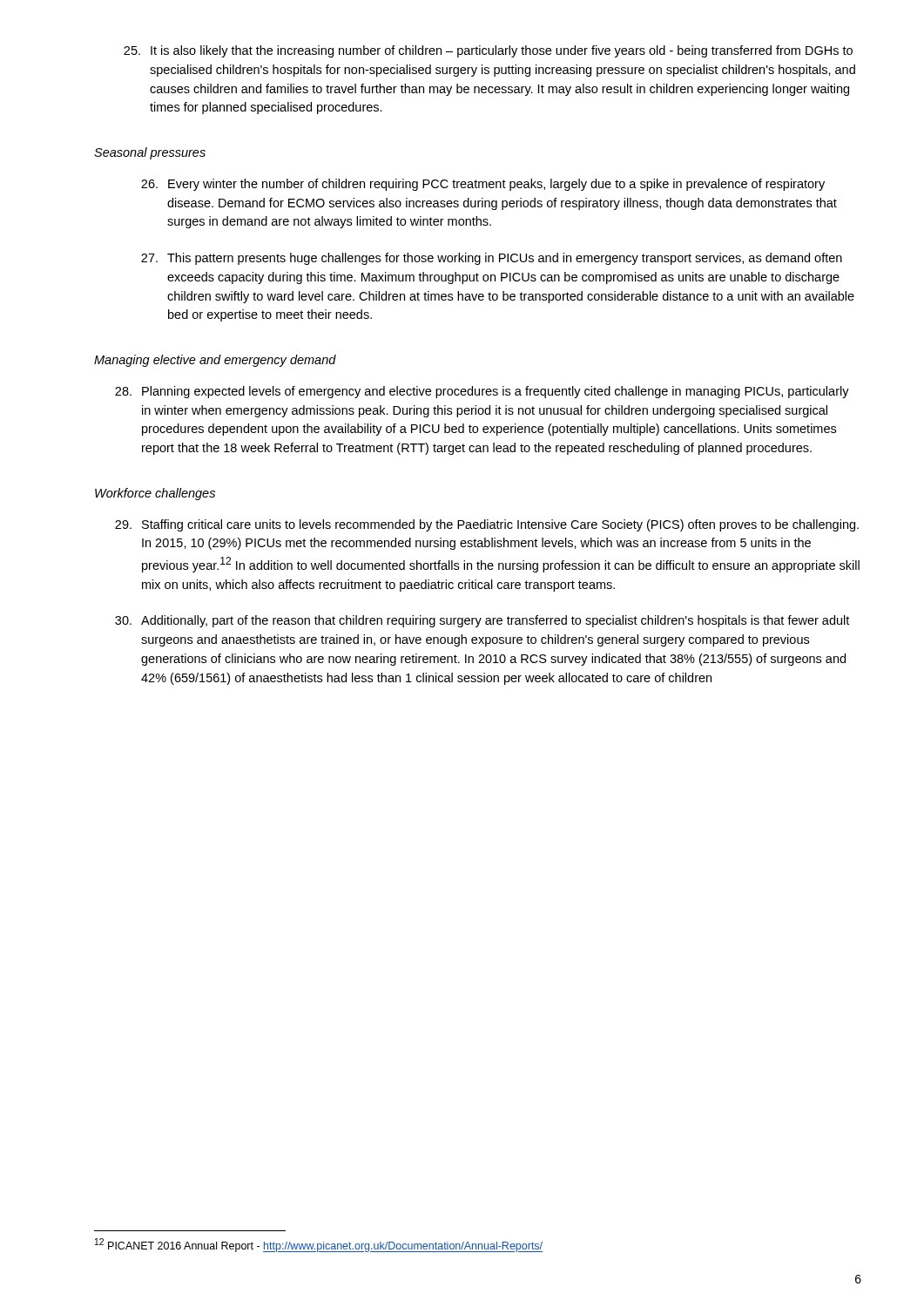
Task: Find the block starting "Workforce challenges"
Action: point(155,493)
